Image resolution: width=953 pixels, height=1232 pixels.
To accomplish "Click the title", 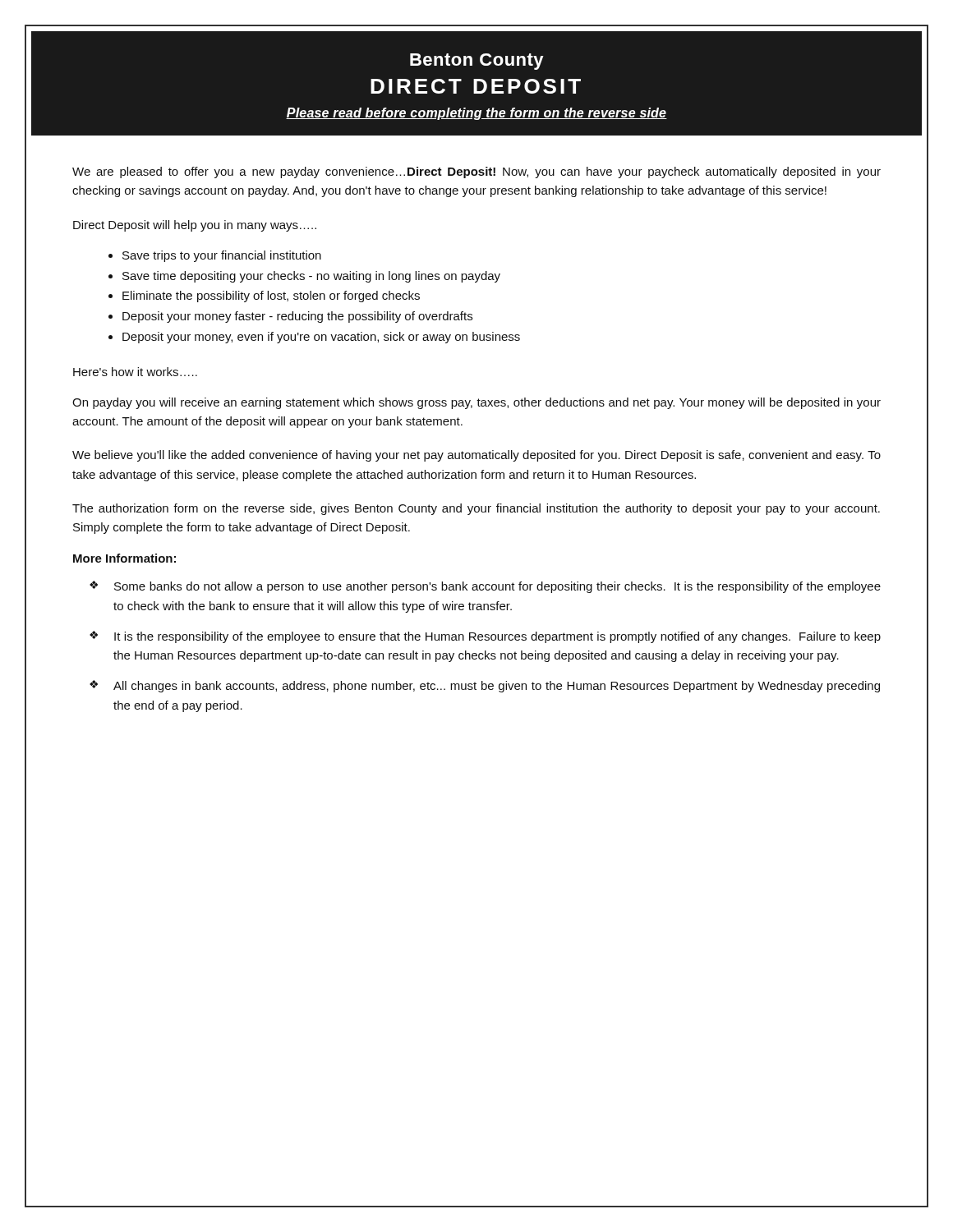I will 476,85.
